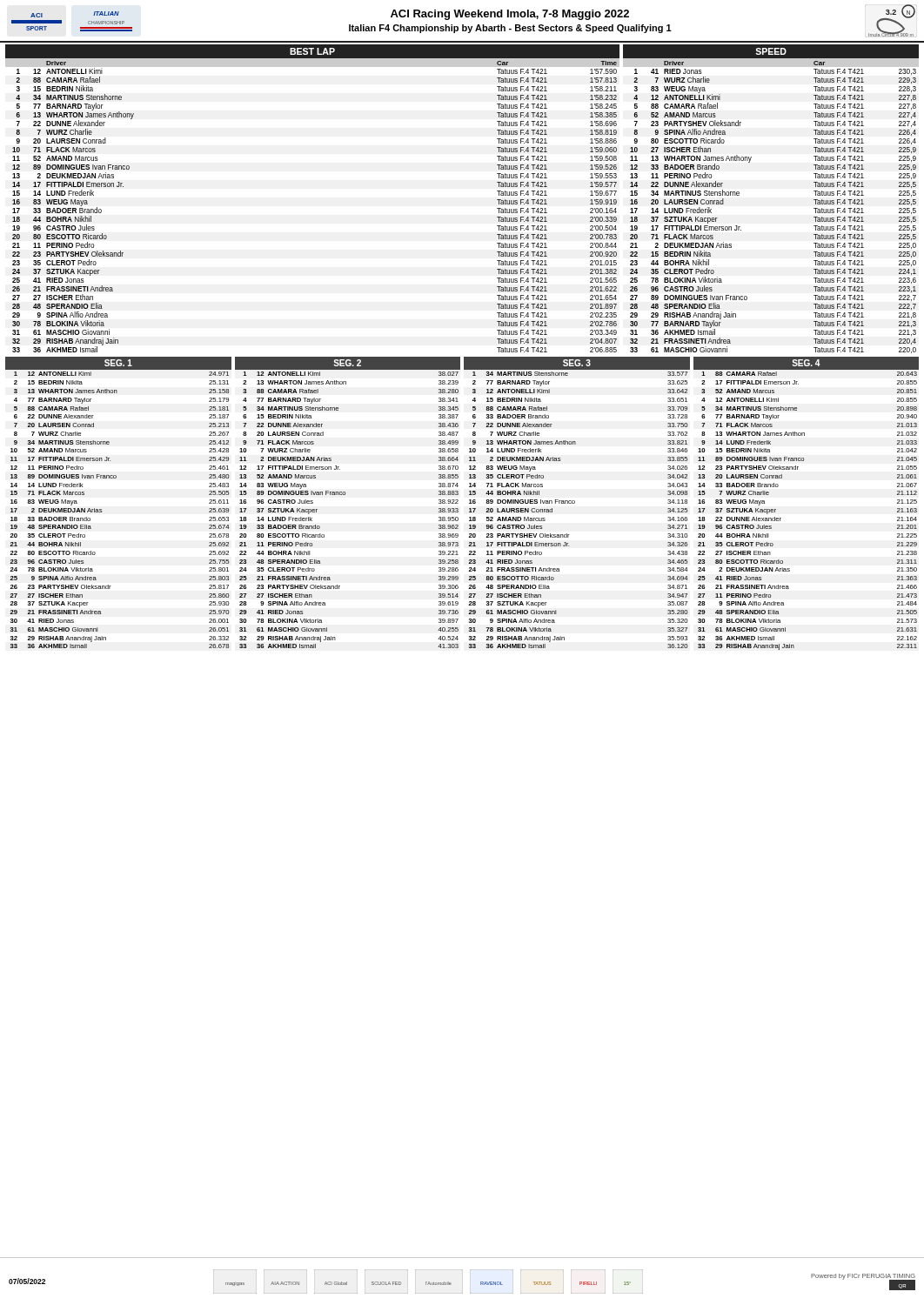This screenshot has width=924, height=1305.
Task: Find the text block starting "SEG. 3"
Action: (577, 363)
